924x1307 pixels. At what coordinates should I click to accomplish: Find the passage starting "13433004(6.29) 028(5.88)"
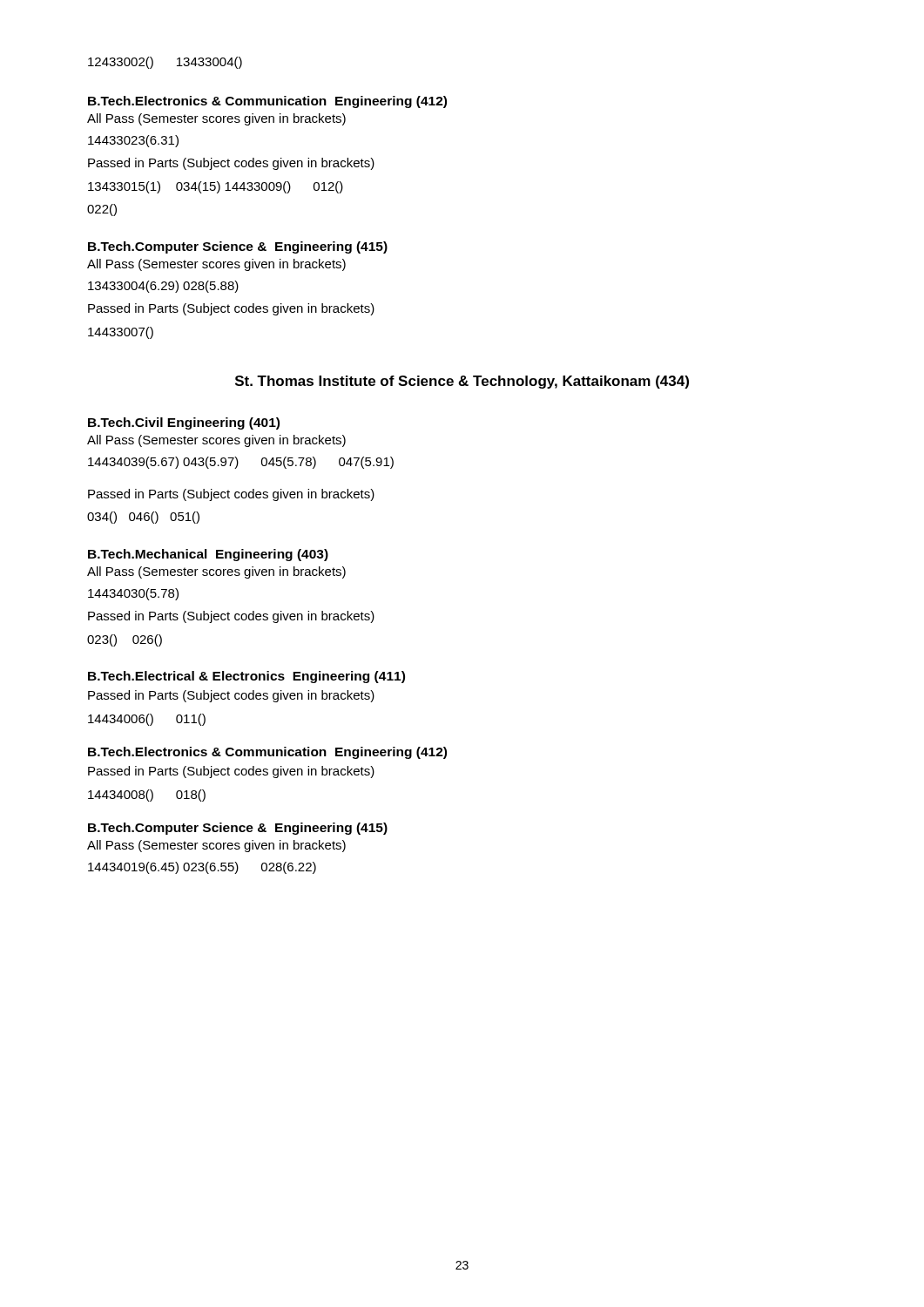point(163,285)
